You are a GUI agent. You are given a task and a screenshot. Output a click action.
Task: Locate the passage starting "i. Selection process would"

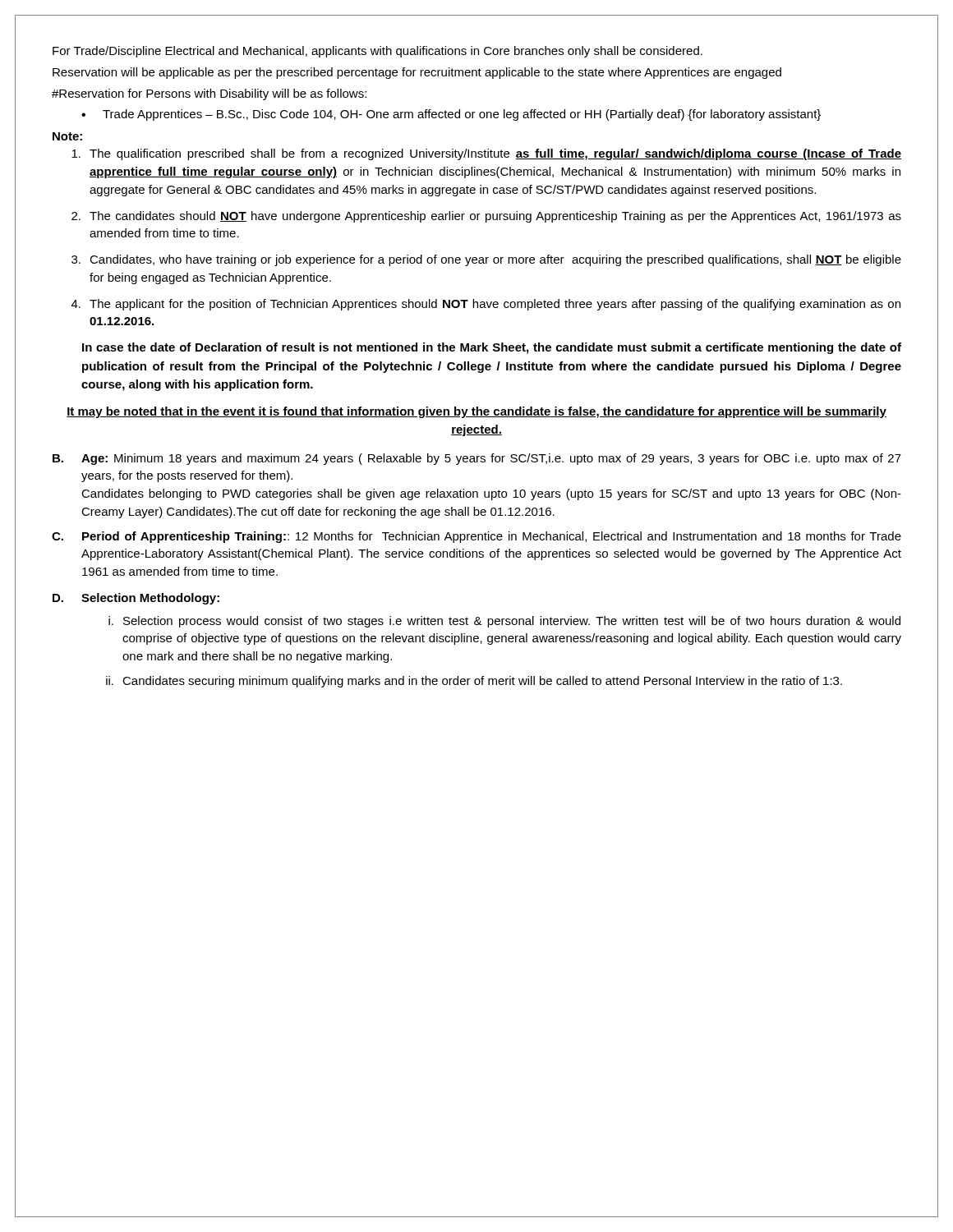pos(491,638)
